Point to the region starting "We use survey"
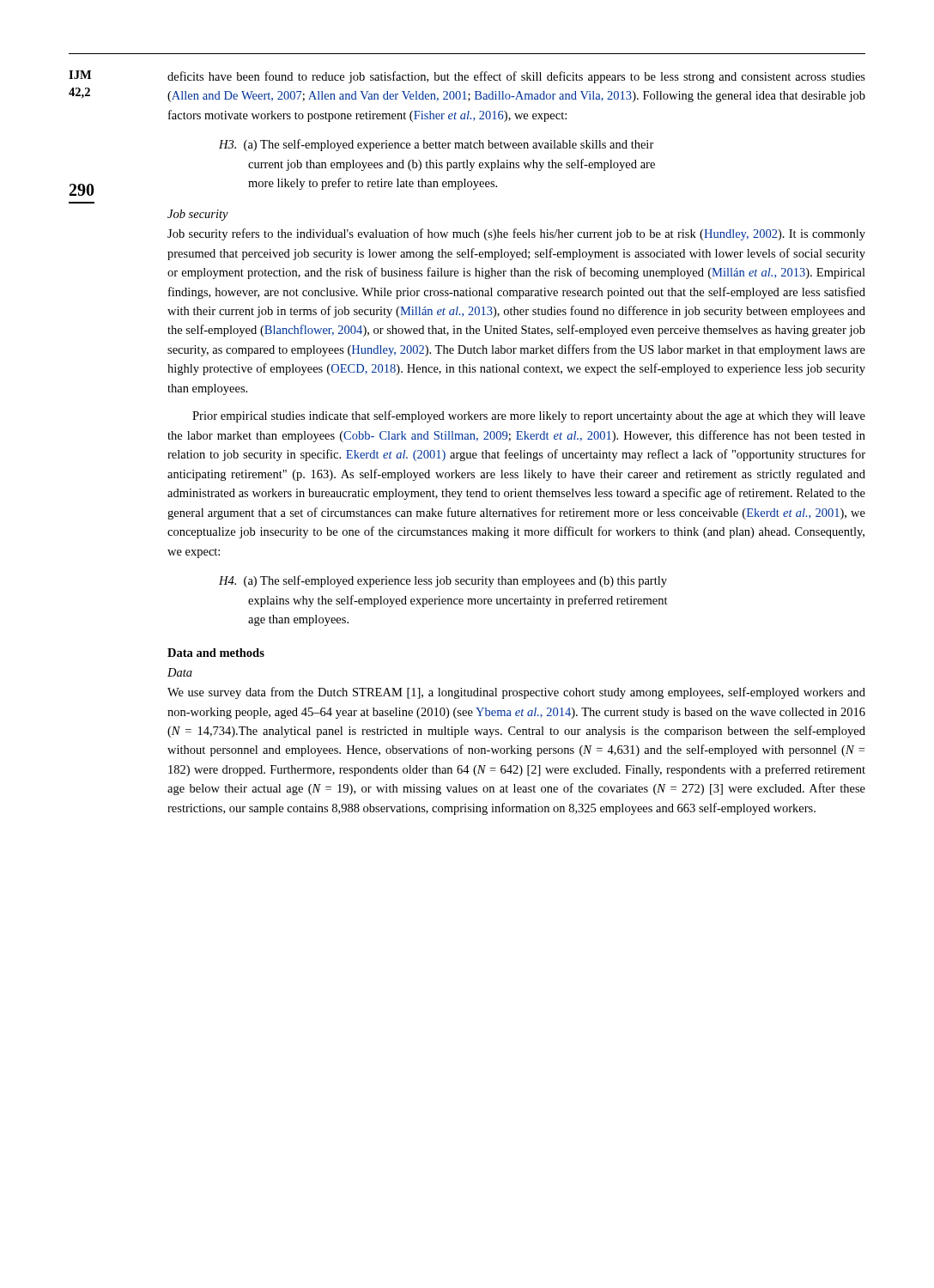The image size is (934, 1288). click(x=516, y=750)
